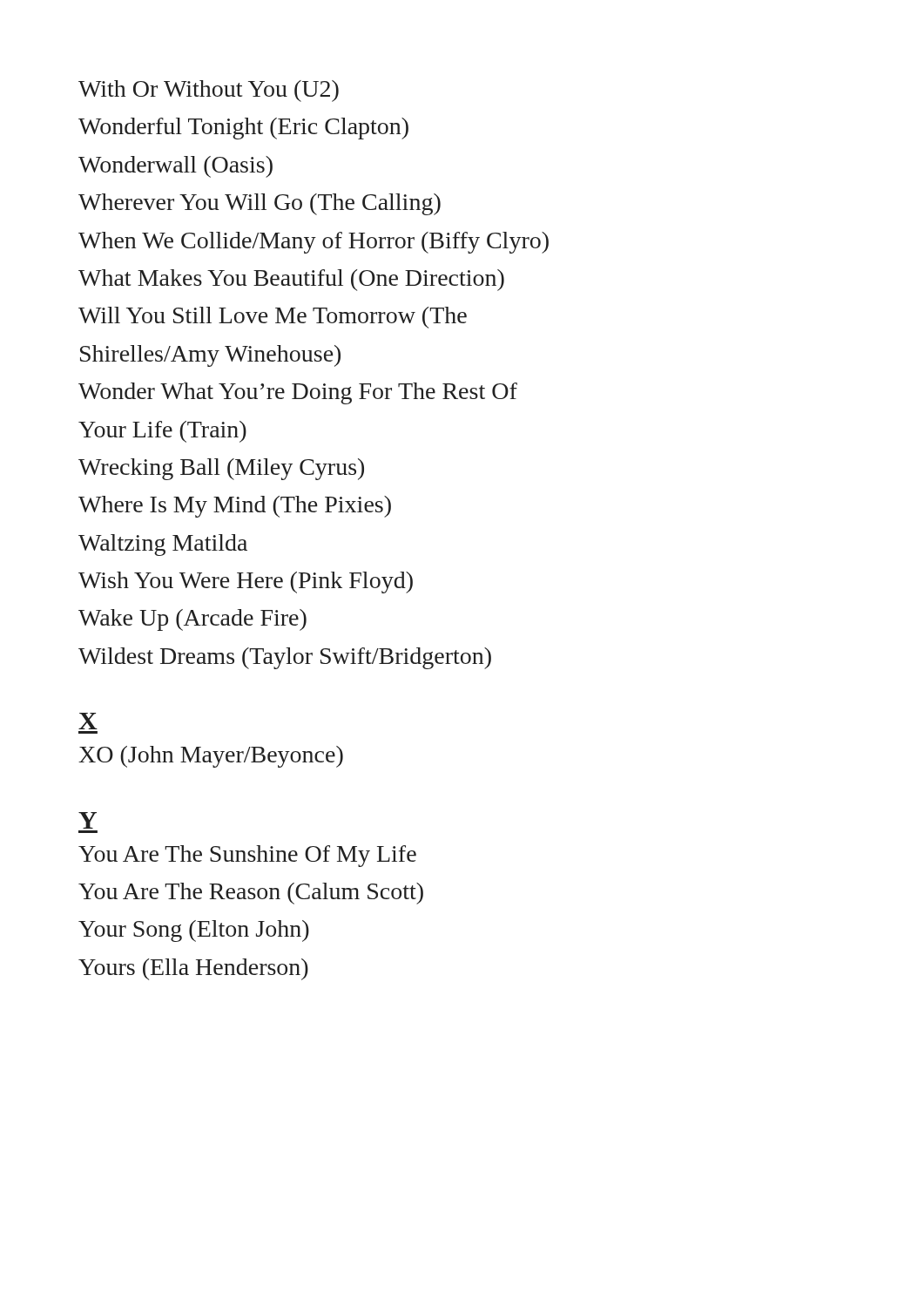Click on the list item with the text "XO (John Mayer/Beyonce)"
This screenshot has height=1307, width=924.
click(211, 757)
